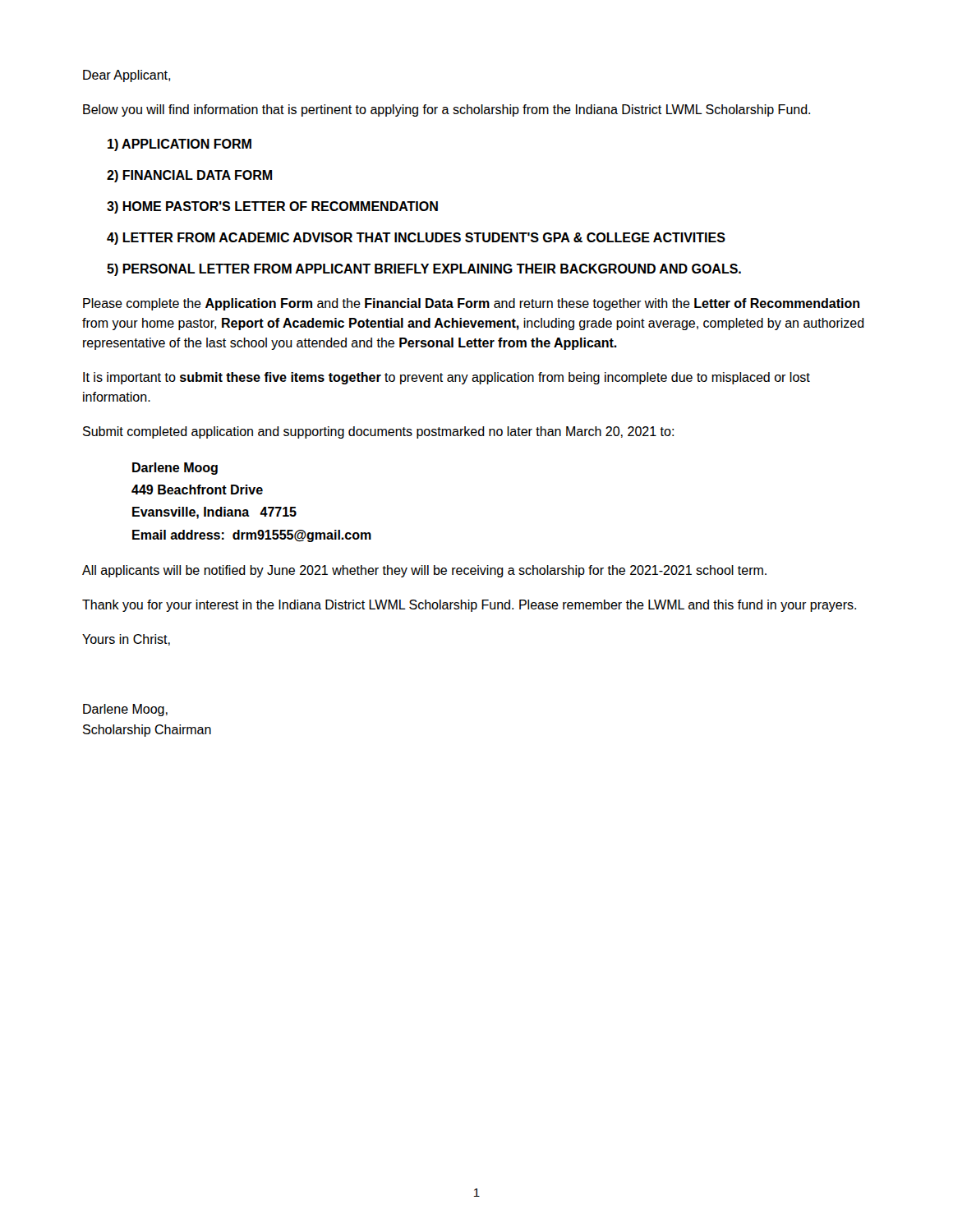Click on the element starting "Please complete the"
Viewport: 953px width, 1232px height.
tap(473, 323)
